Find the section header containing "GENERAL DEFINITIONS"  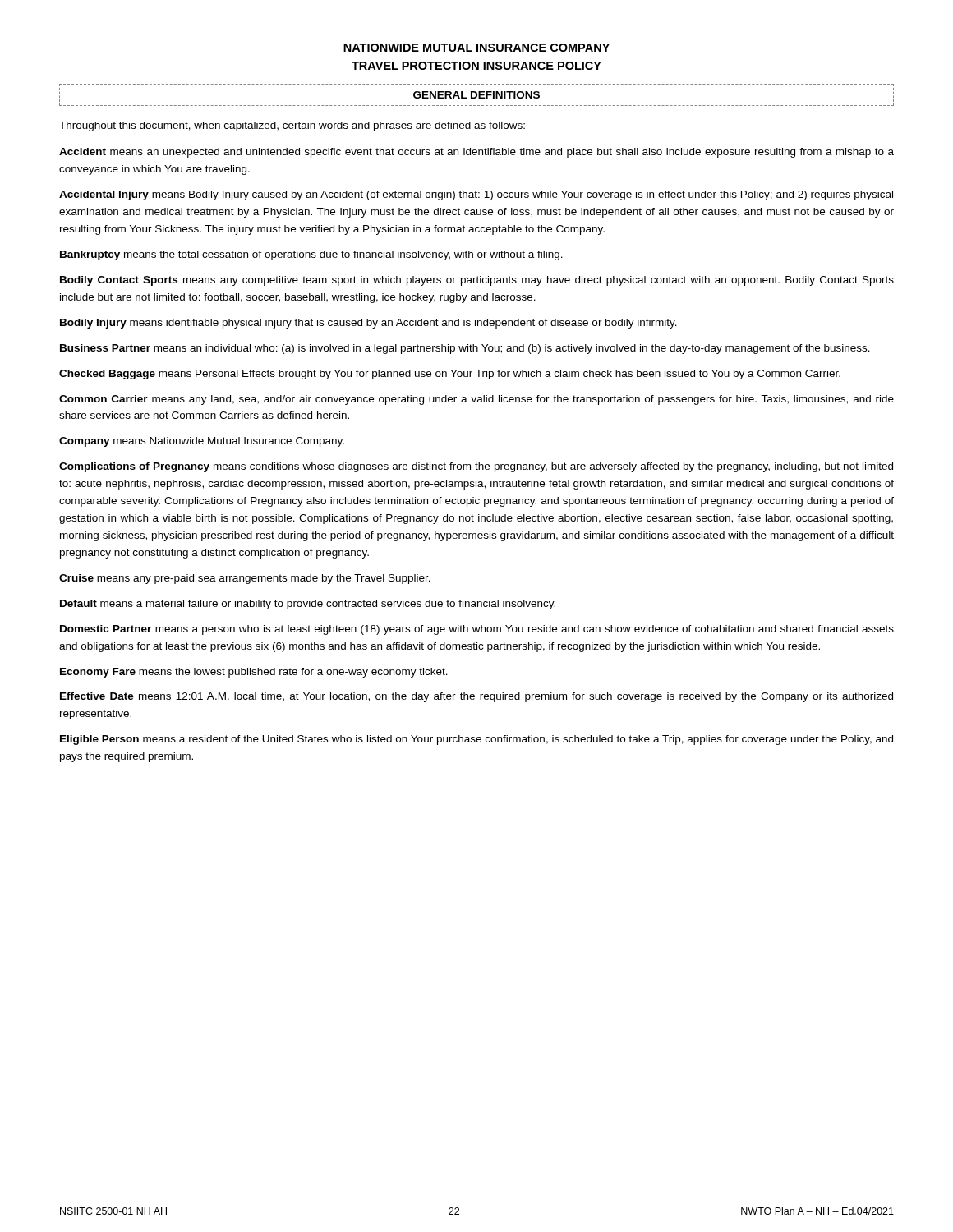(476, 94)
